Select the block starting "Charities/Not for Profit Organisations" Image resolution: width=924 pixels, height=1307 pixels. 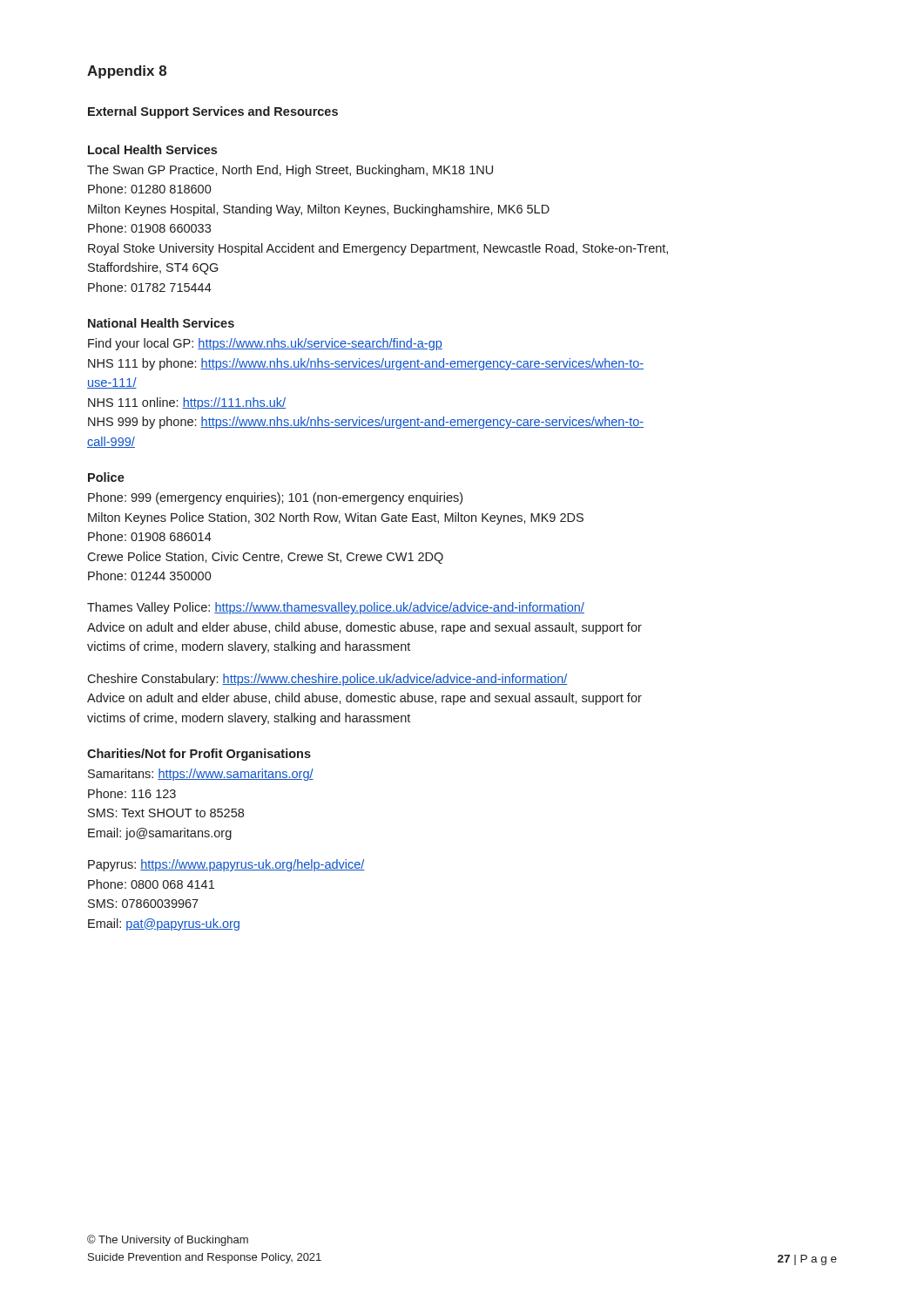click(199, 754)
